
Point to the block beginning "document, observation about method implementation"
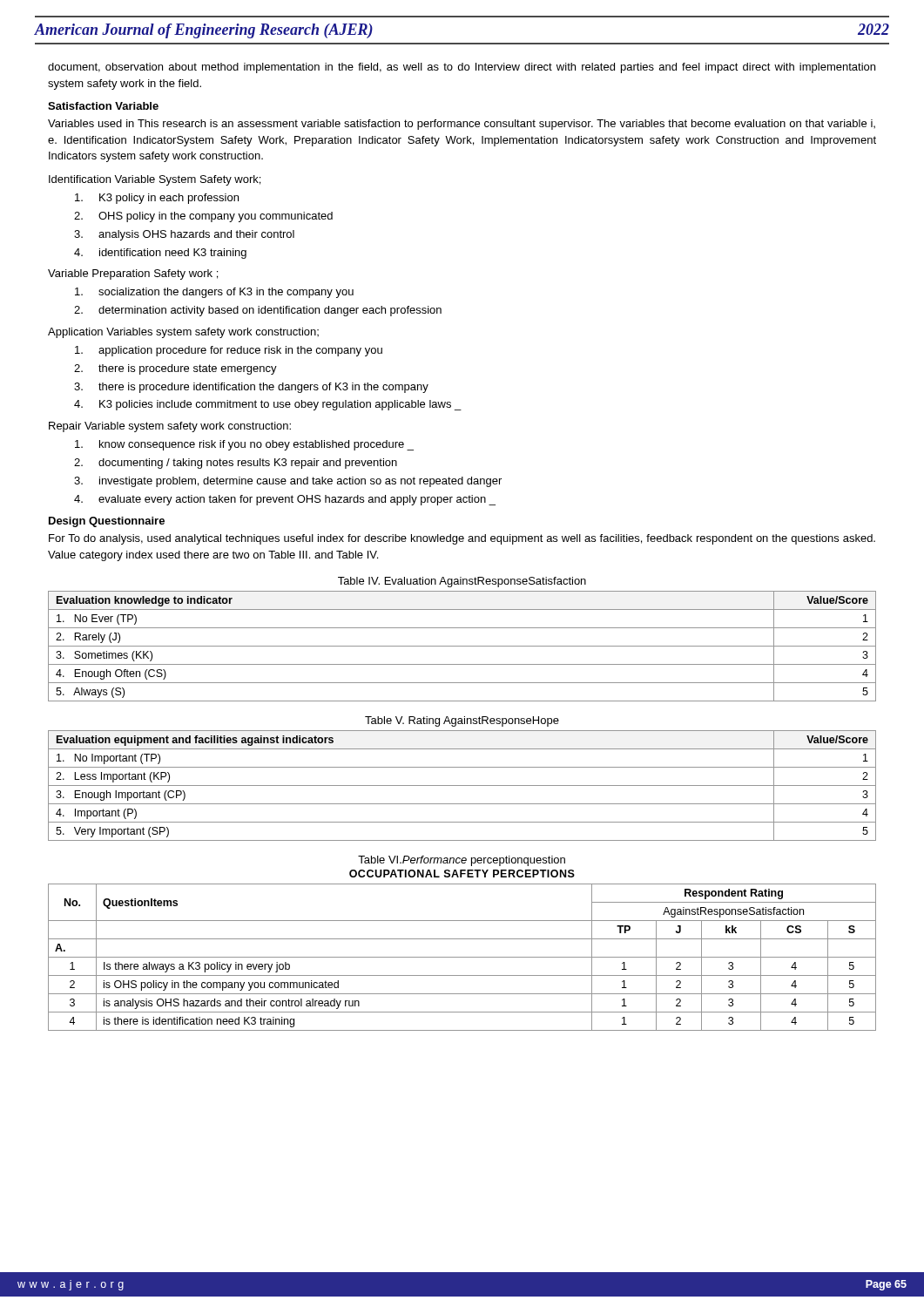(x=462, y=75)
